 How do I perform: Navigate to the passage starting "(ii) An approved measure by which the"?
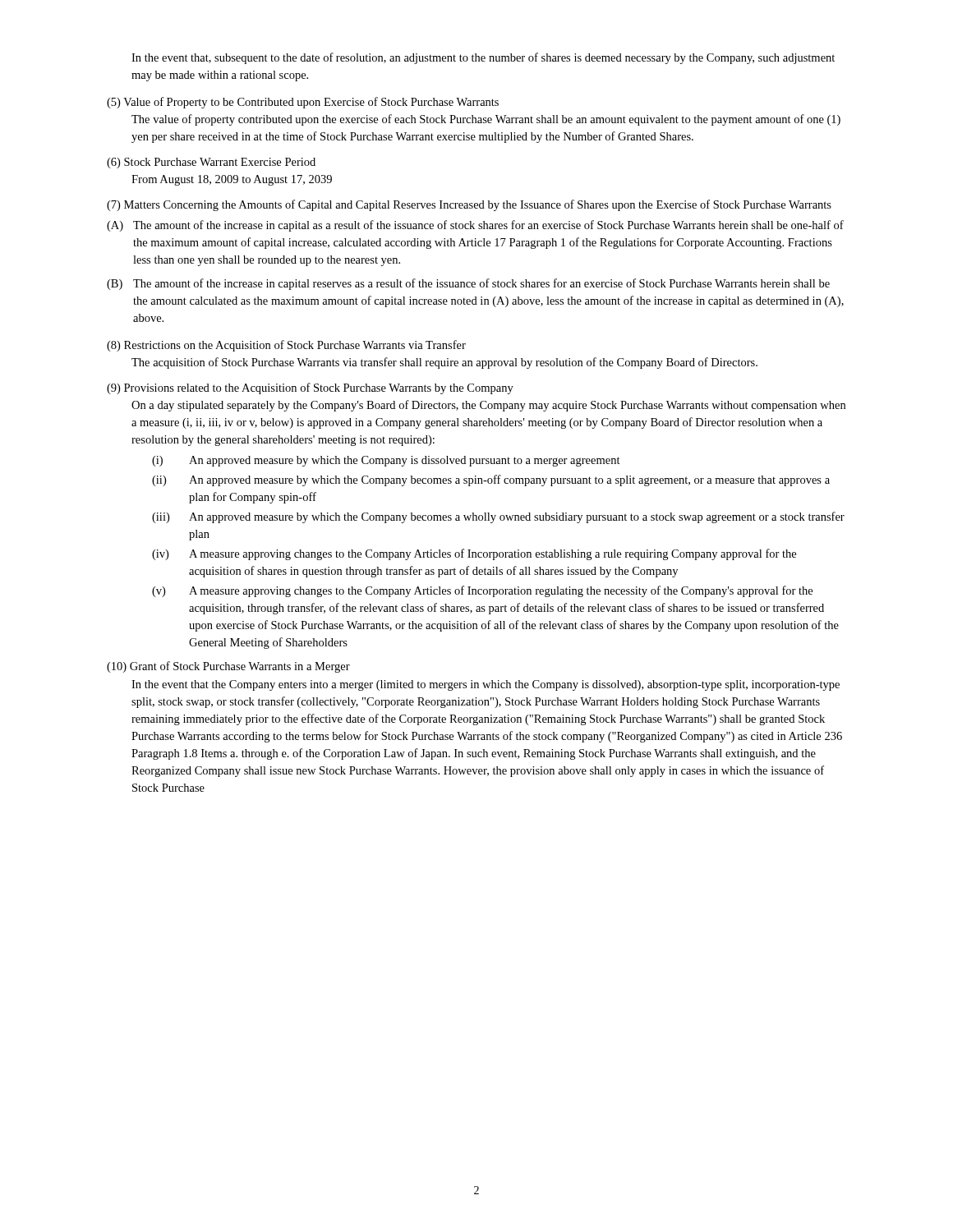(499, 489)
